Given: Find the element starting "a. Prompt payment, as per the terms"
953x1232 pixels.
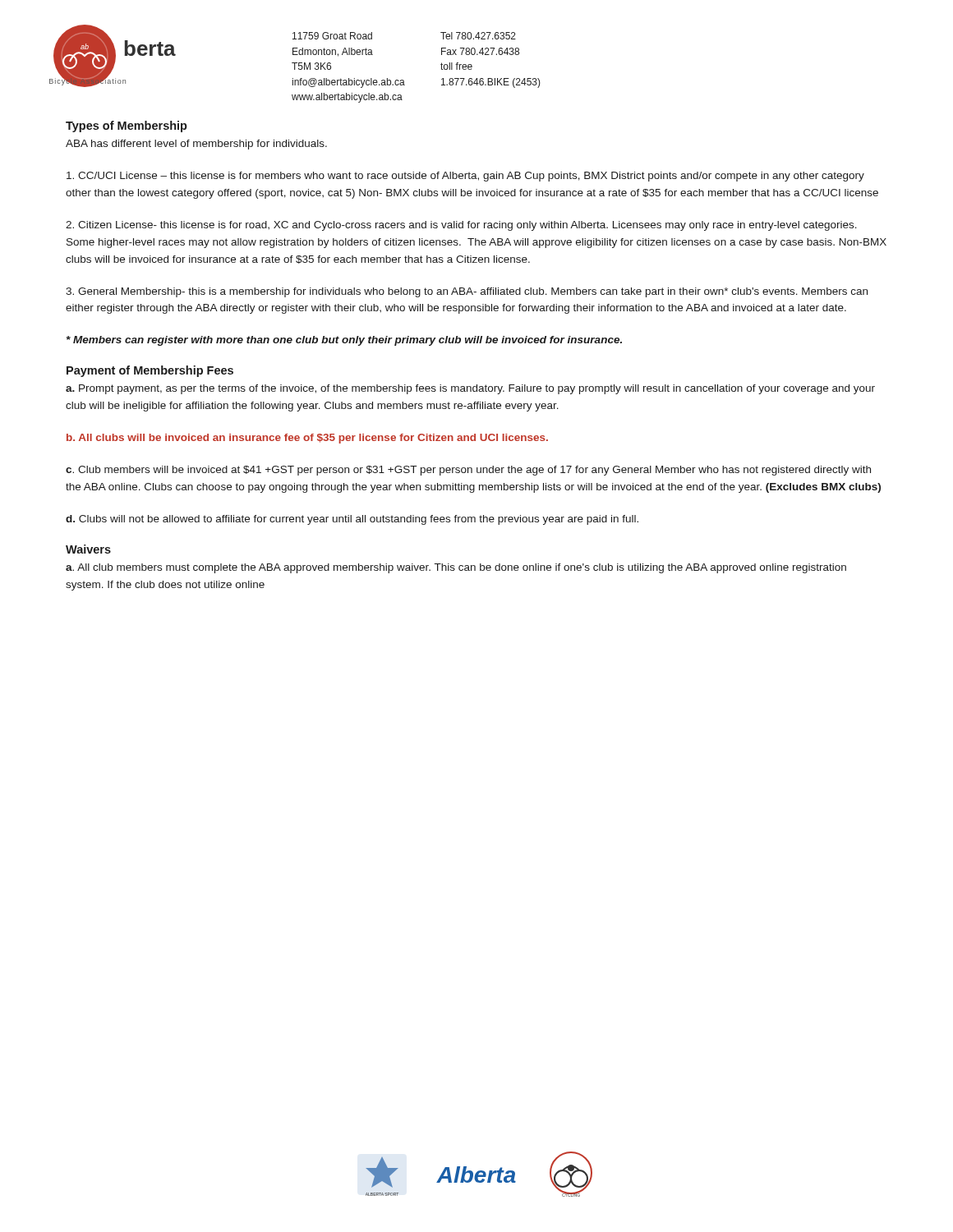Looking at the screenshot, I should (470, 397).
